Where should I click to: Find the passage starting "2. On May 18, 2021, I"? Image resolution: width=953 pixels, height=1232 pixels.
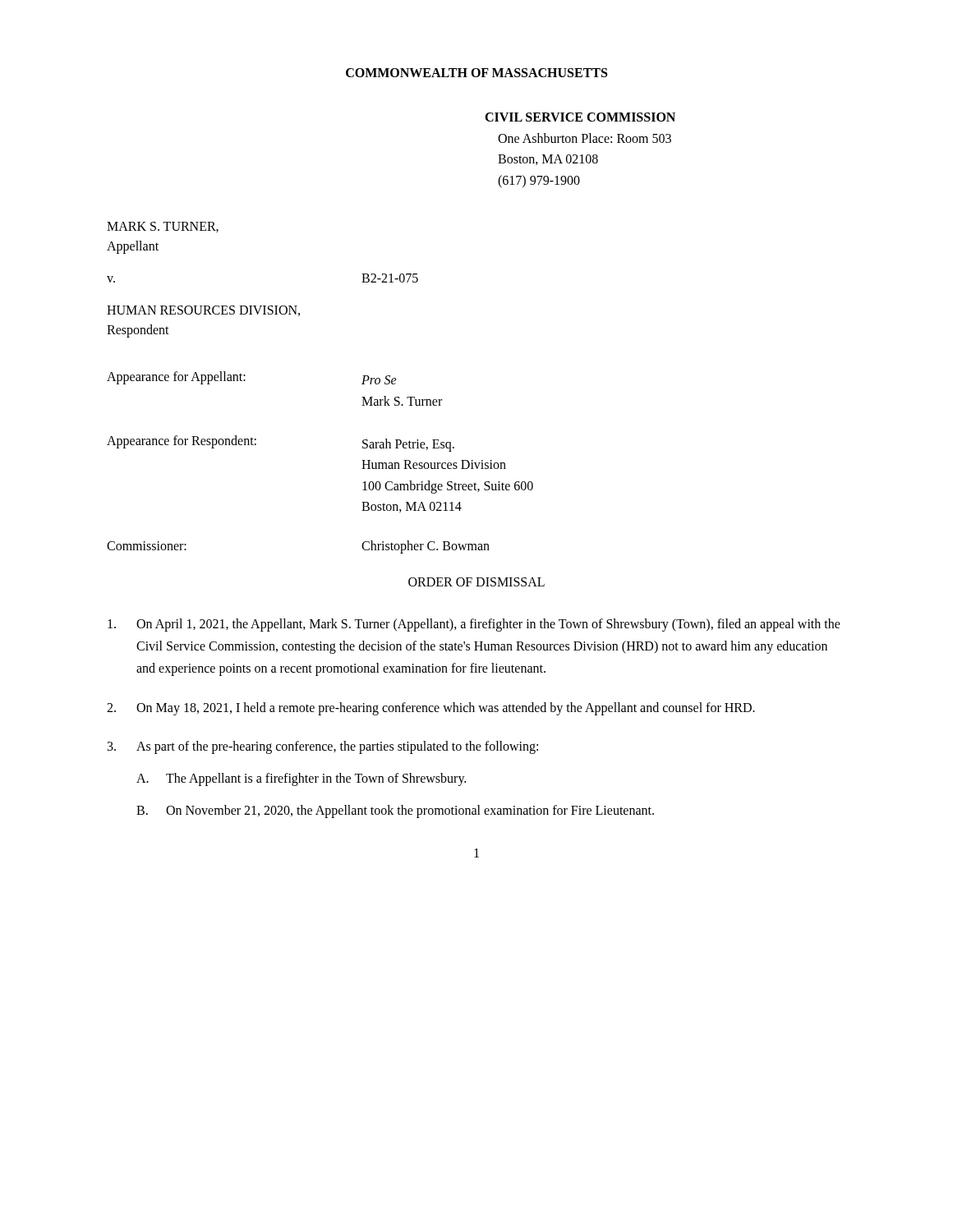[x=476, y=707]
